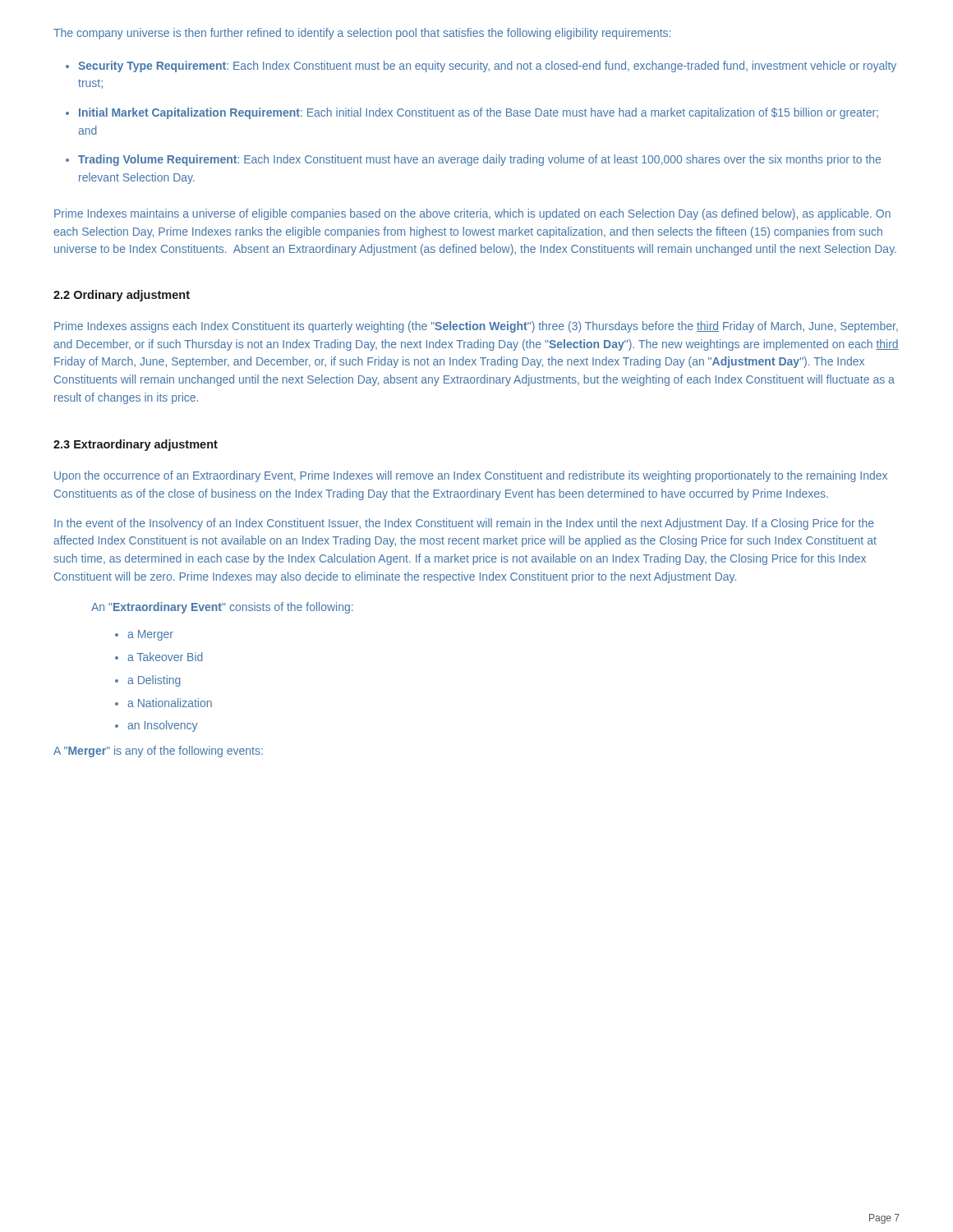Locate the passage starting "a Merger"
Image resolution: width=953 pixels, height=1232 pixels.
[x=150, y=634]
